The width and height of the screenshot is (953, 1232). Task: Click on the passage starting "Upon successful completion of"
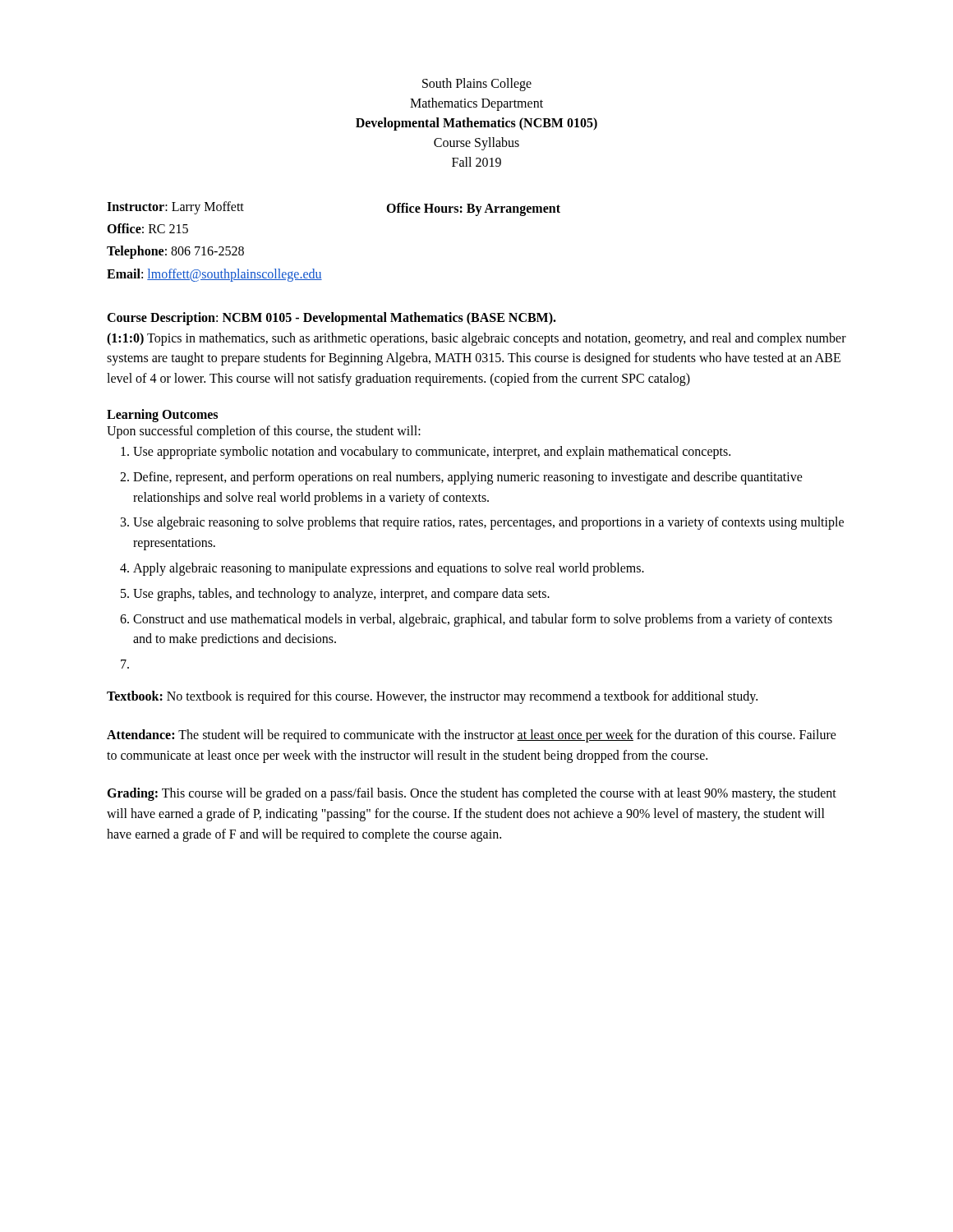264,431
